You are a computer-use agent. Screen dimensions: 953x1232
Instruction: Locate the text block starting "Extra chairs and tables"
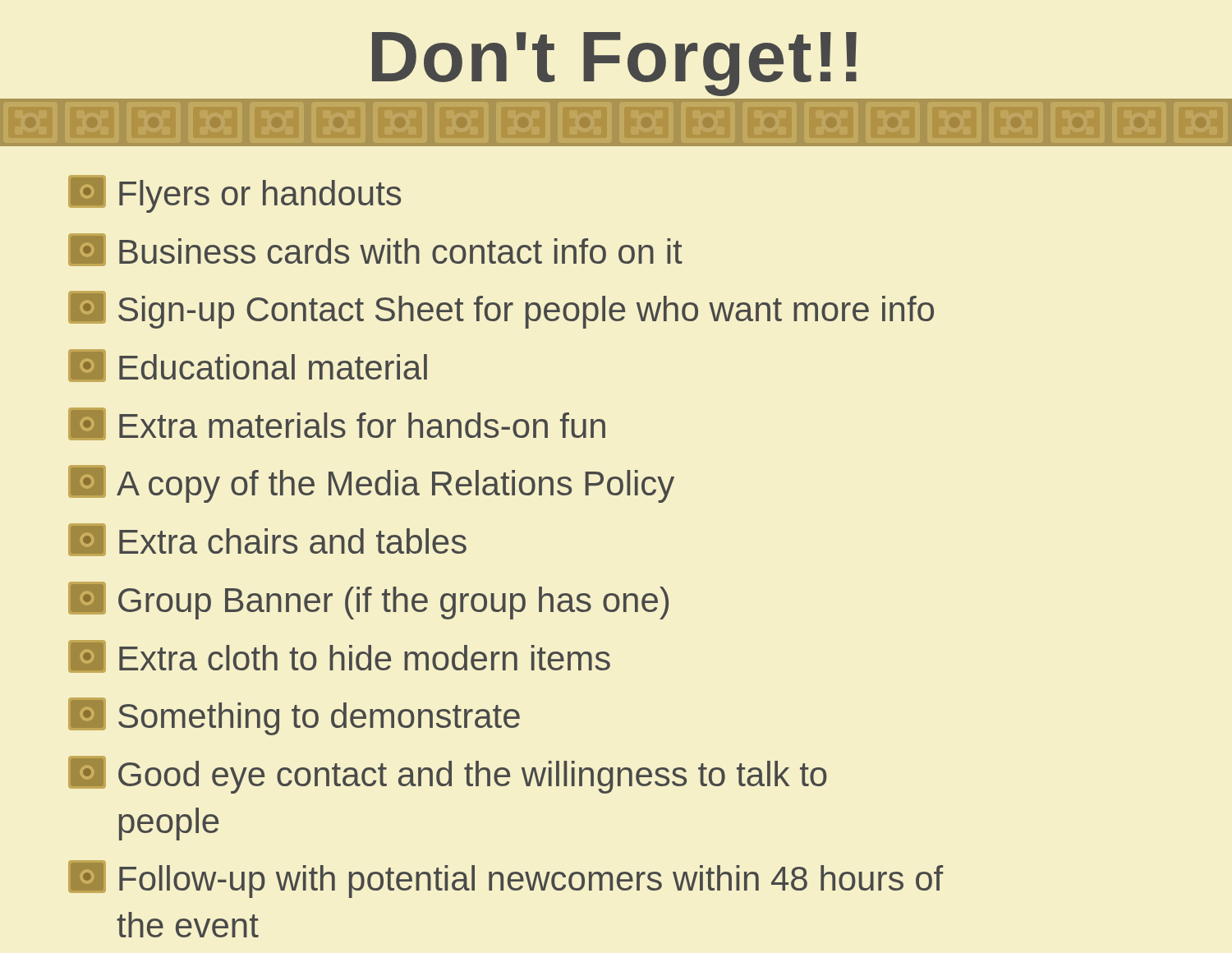(x=267, y=543)
